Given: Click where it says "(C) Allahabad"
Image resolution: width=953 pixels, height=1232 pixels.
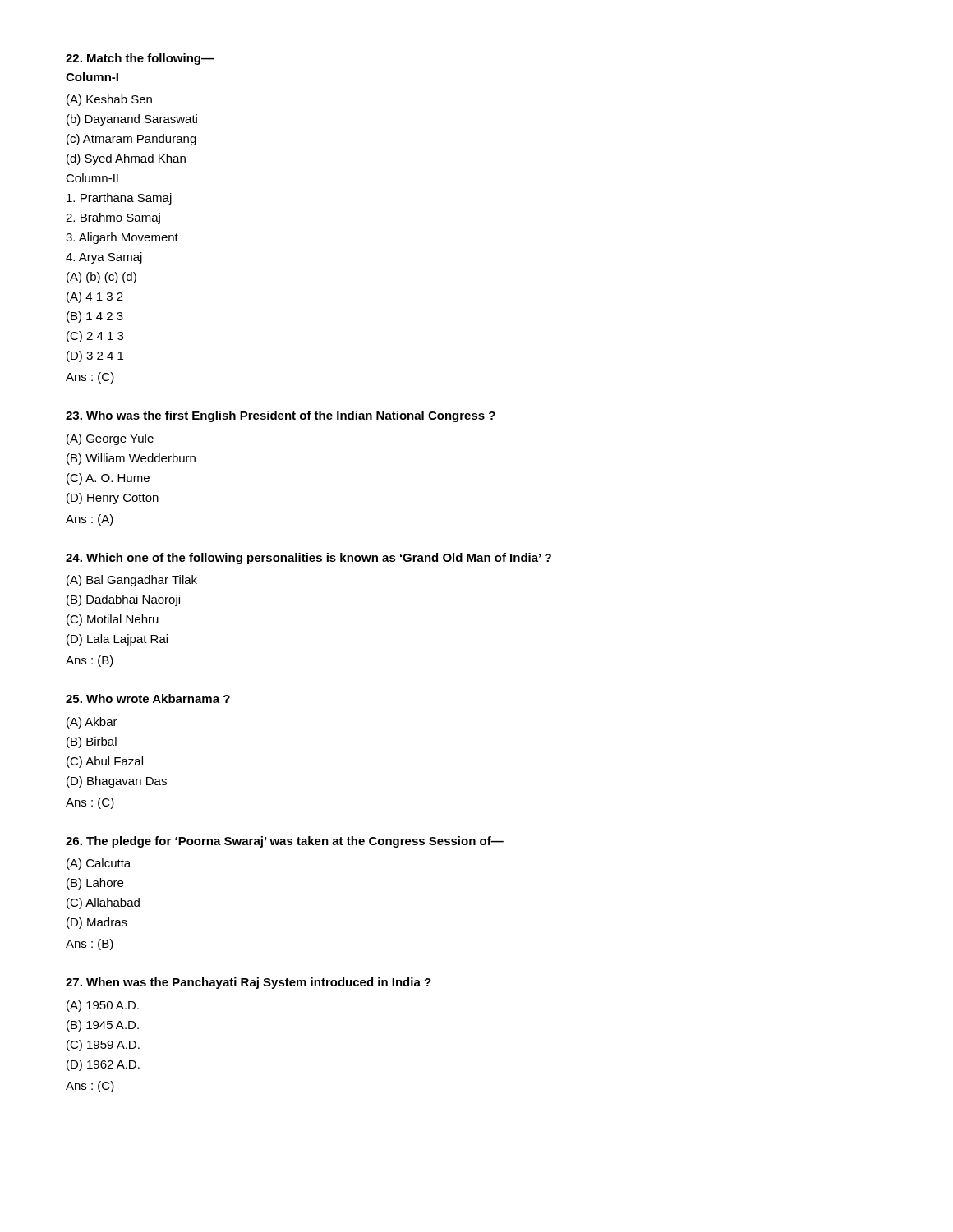Looking at the screenshot, I should (103, 902).
